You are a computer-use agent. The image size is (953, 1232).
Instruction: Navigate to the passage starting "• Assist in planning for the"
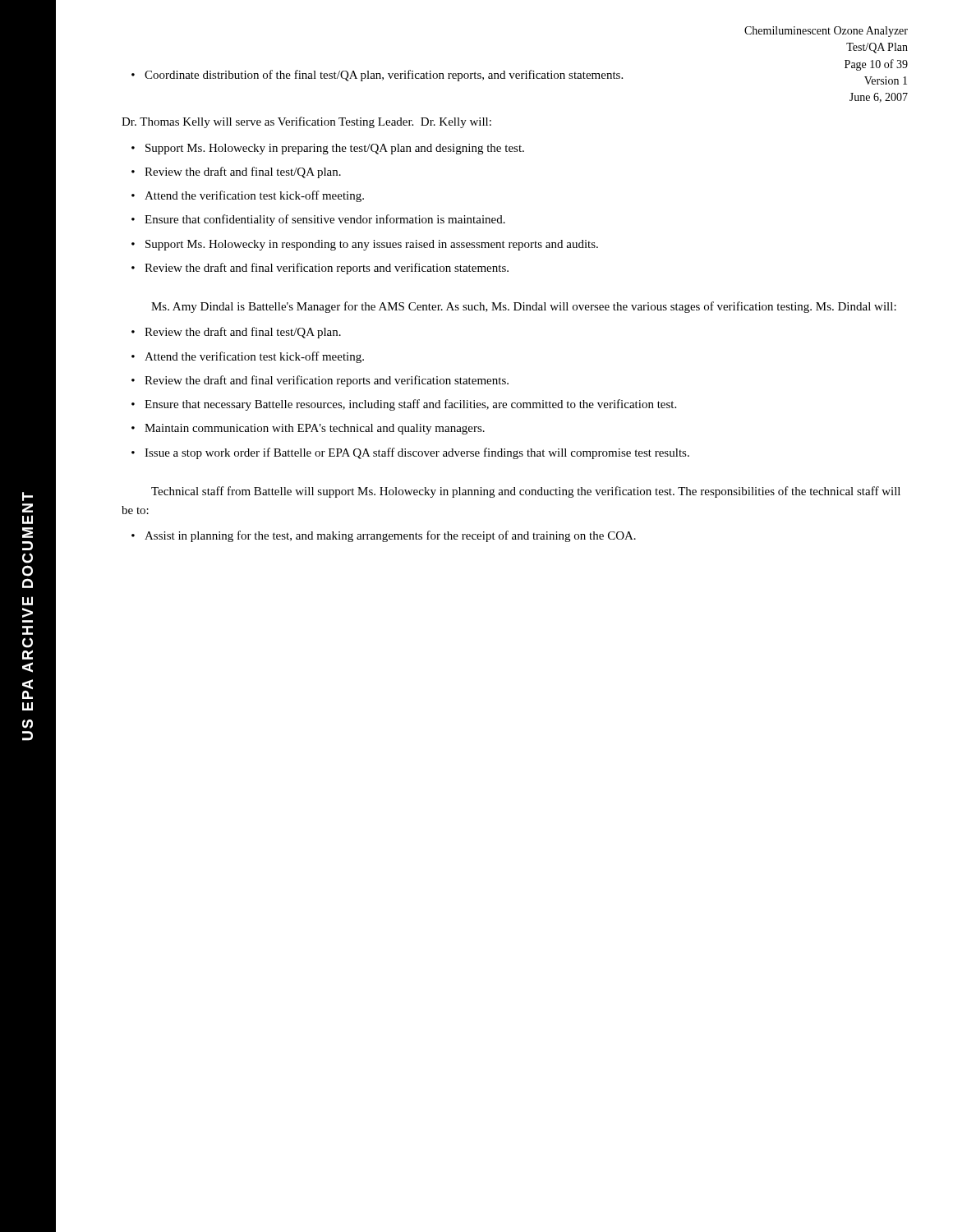515,536
